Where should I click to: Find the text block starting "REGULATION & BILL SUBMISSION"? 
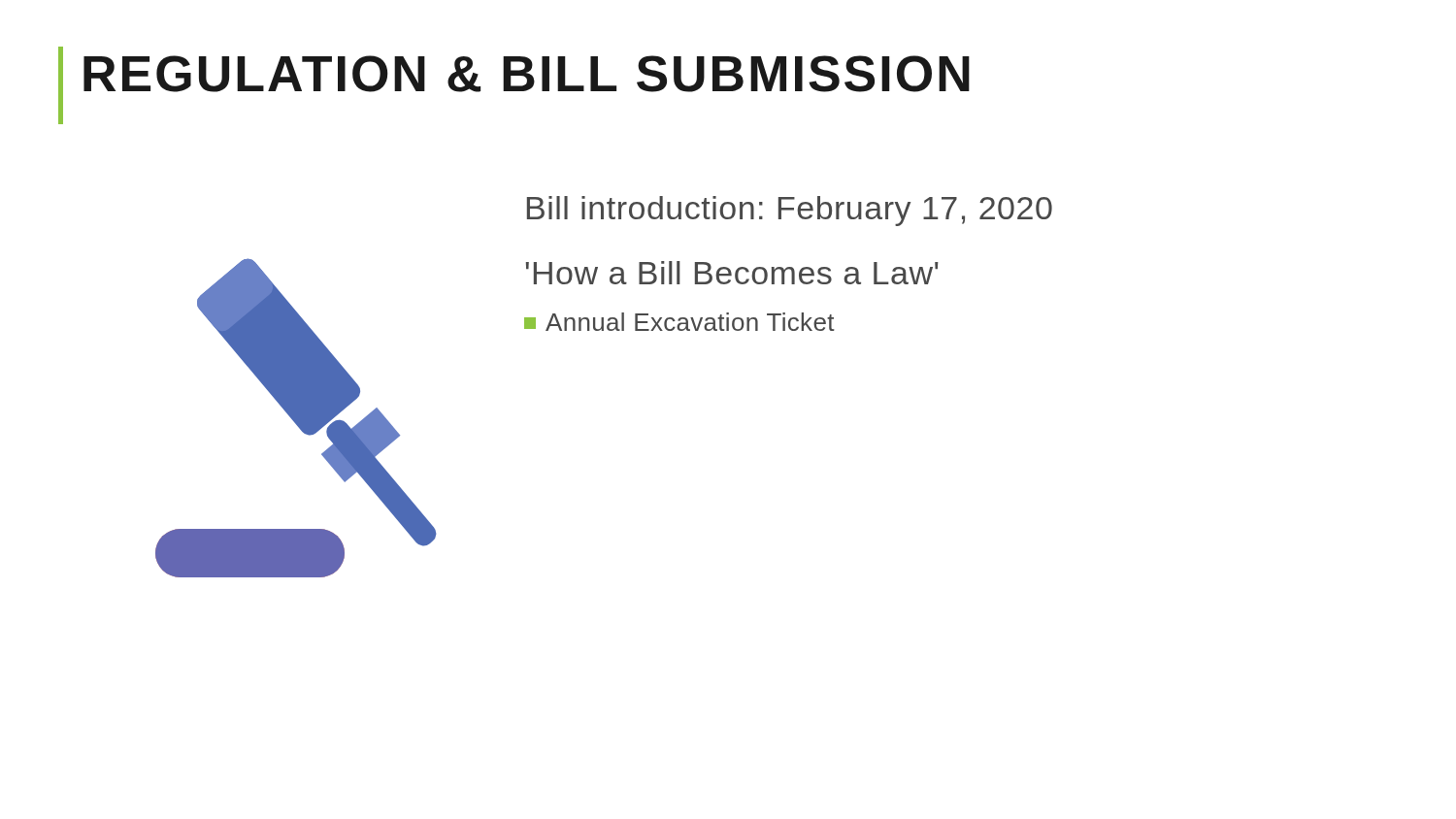pos(516,85)
